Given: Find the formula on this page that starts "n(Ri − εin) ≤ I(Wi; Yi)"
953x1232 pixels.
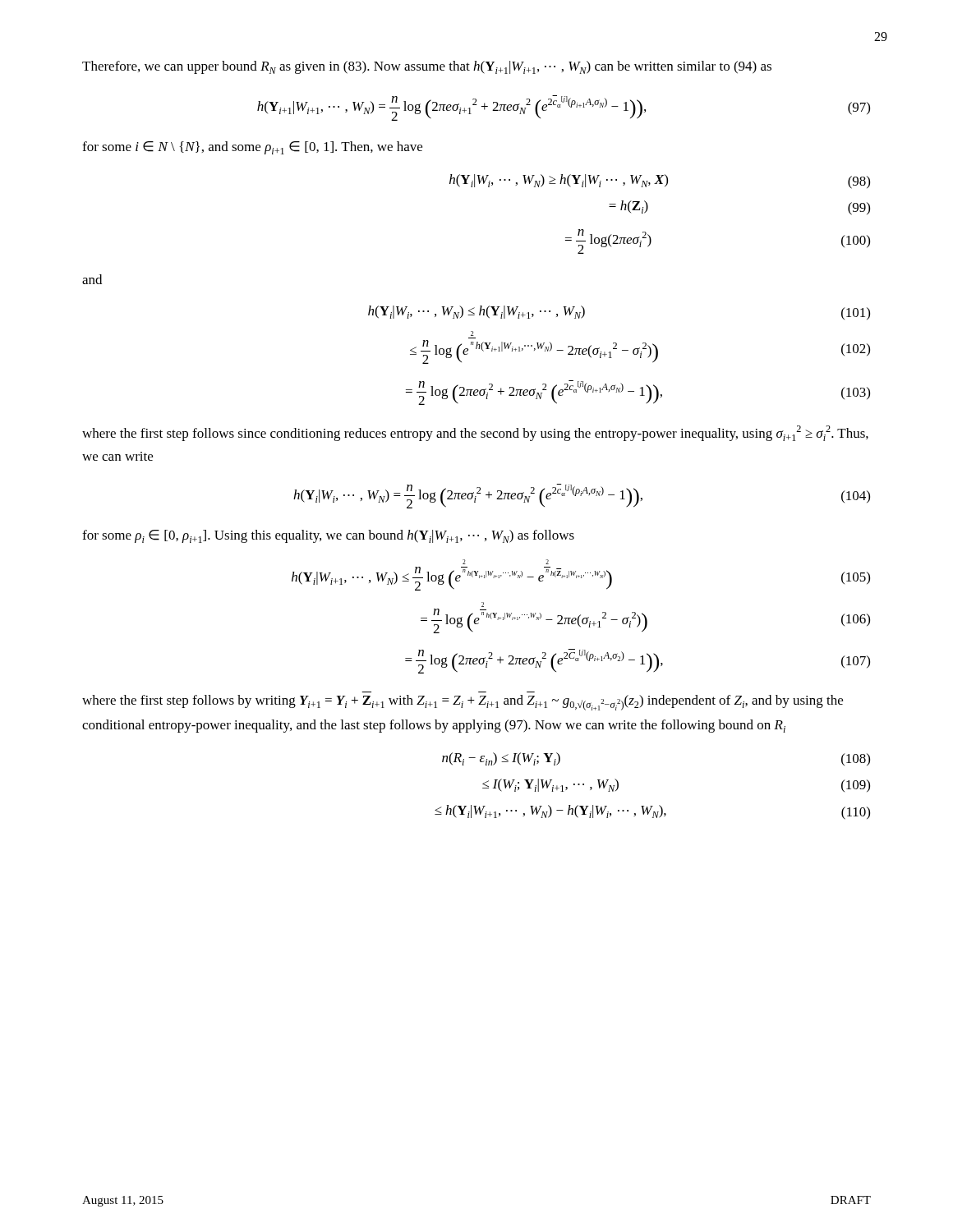Looking at the screenshot, I should [x=476, y=759].
